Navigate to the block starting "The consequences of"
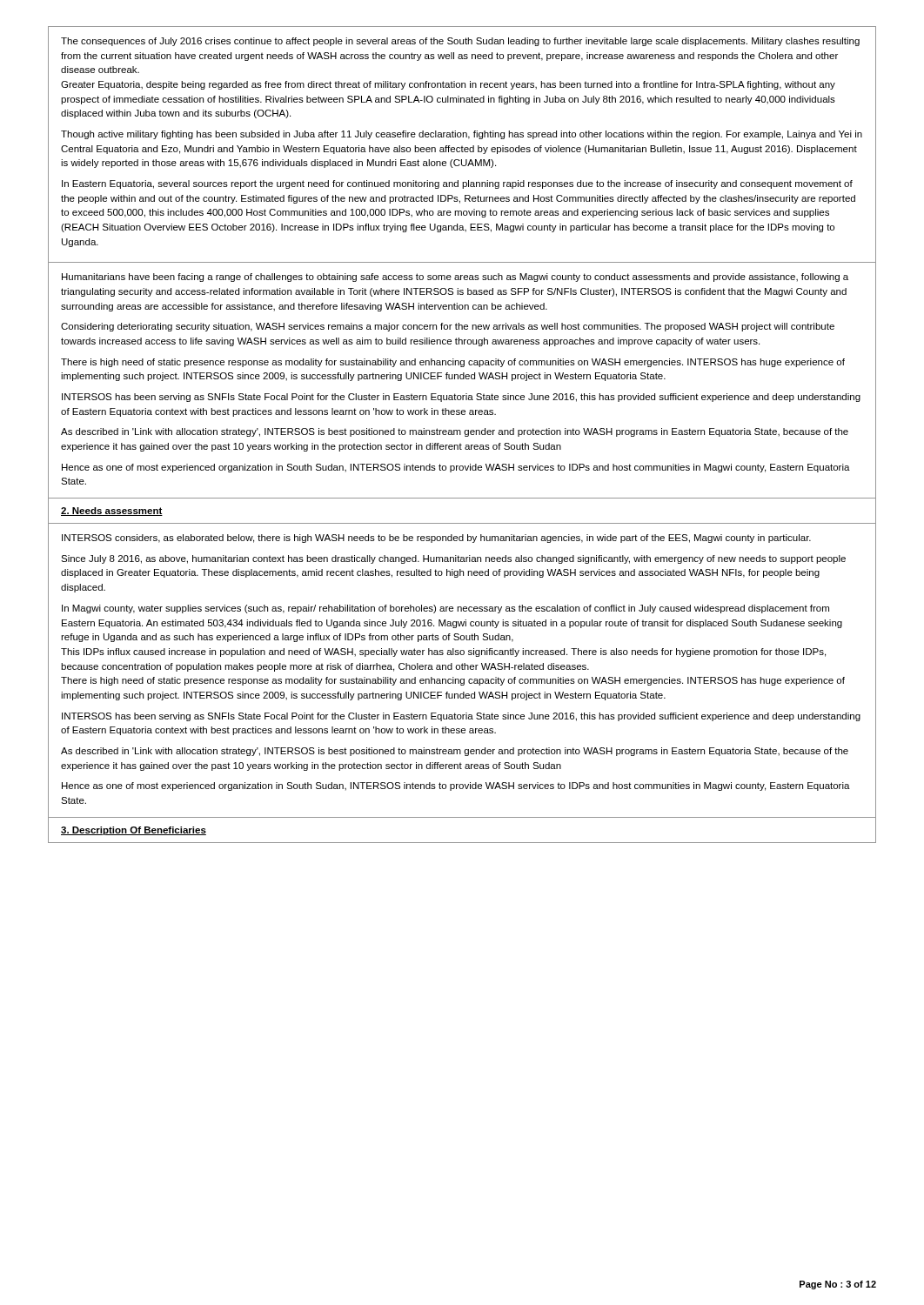The height and width of the screenshot is (1305, 924). coord(460,77)
